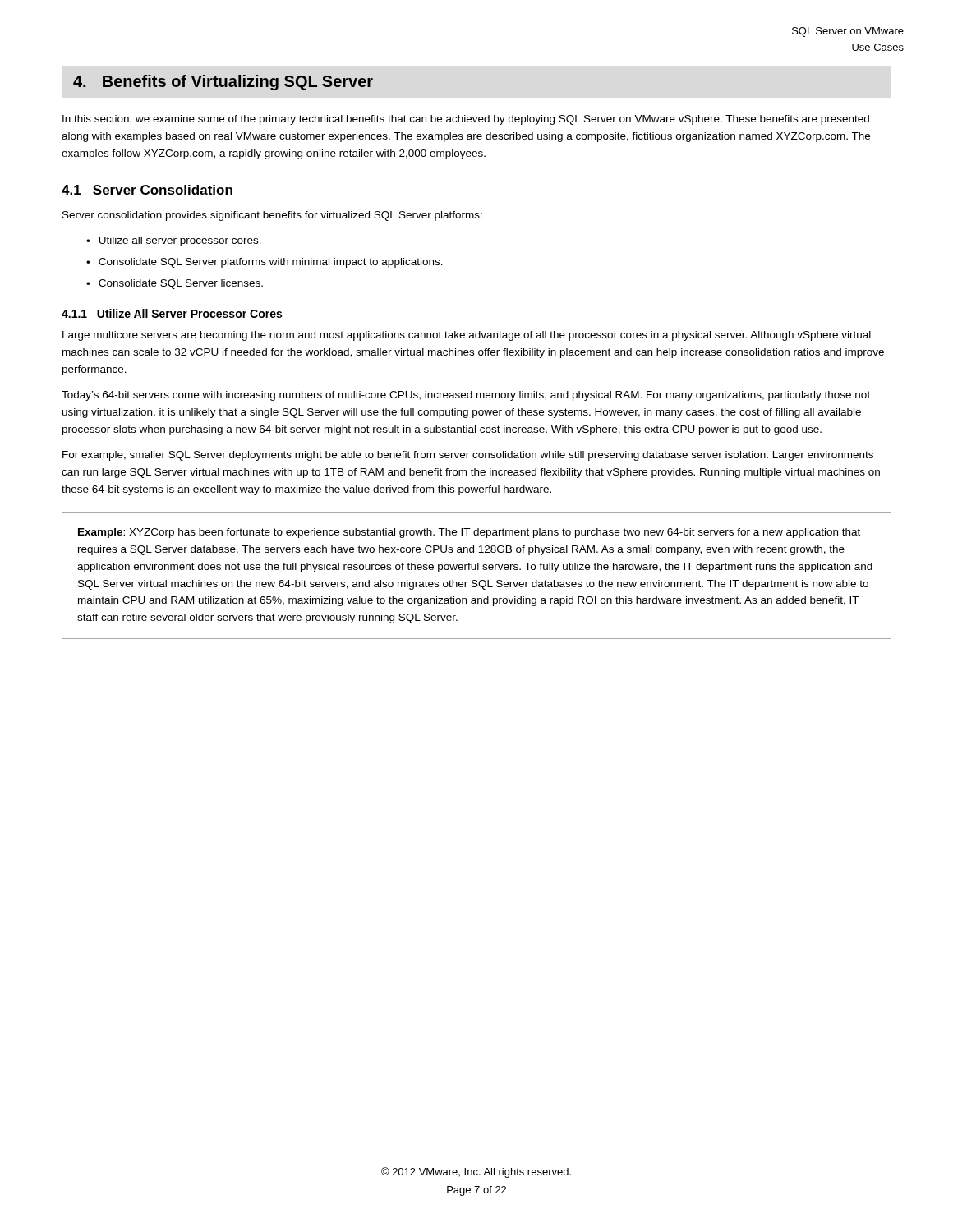Viewport: 953px width, 1232px height.
Task: Where is the passage that starts "Large multicore servers are"?
Action: point(473,352)
